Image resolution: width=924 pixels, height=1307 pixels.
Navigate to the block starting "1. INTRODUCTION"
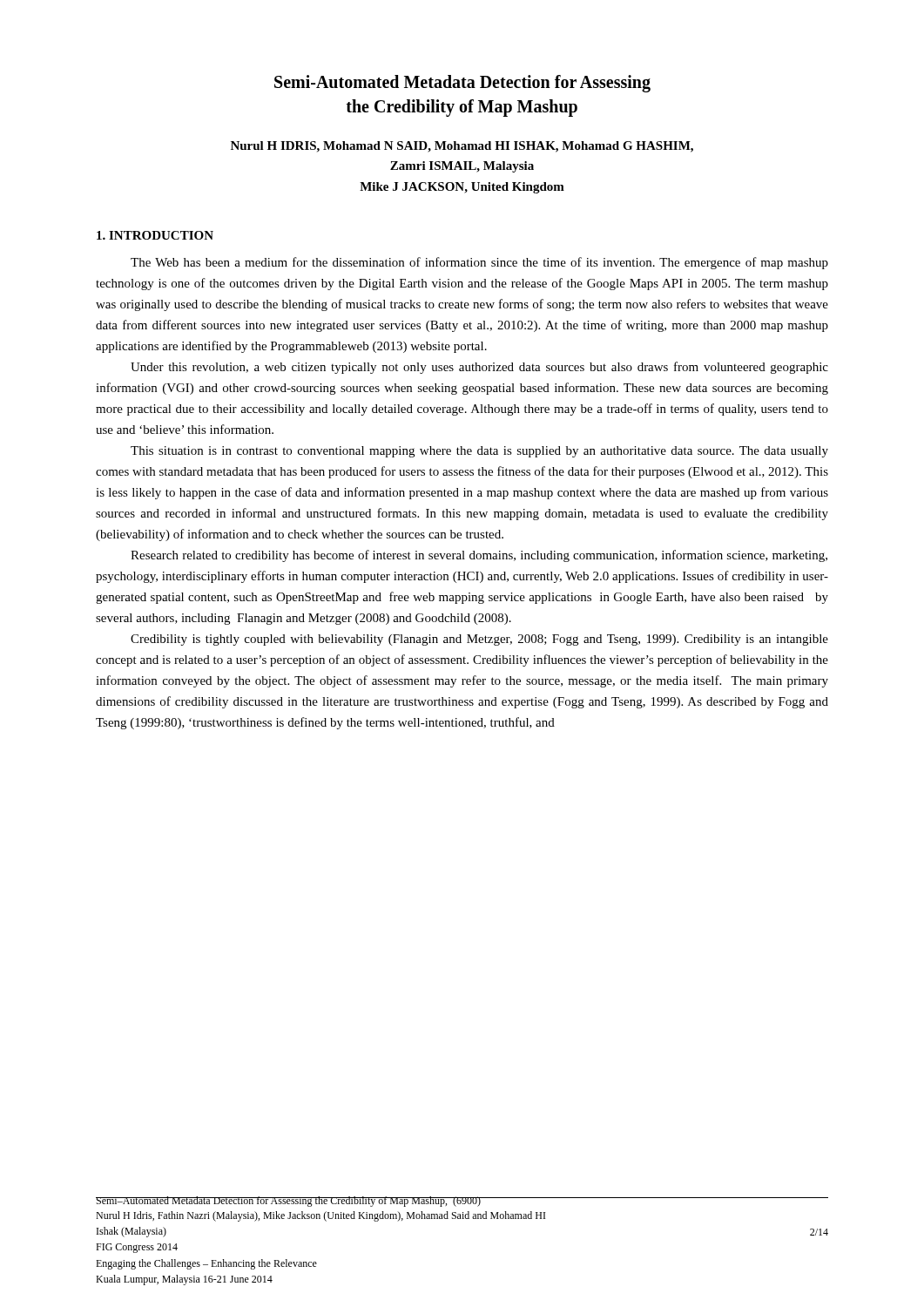(155, 235)
